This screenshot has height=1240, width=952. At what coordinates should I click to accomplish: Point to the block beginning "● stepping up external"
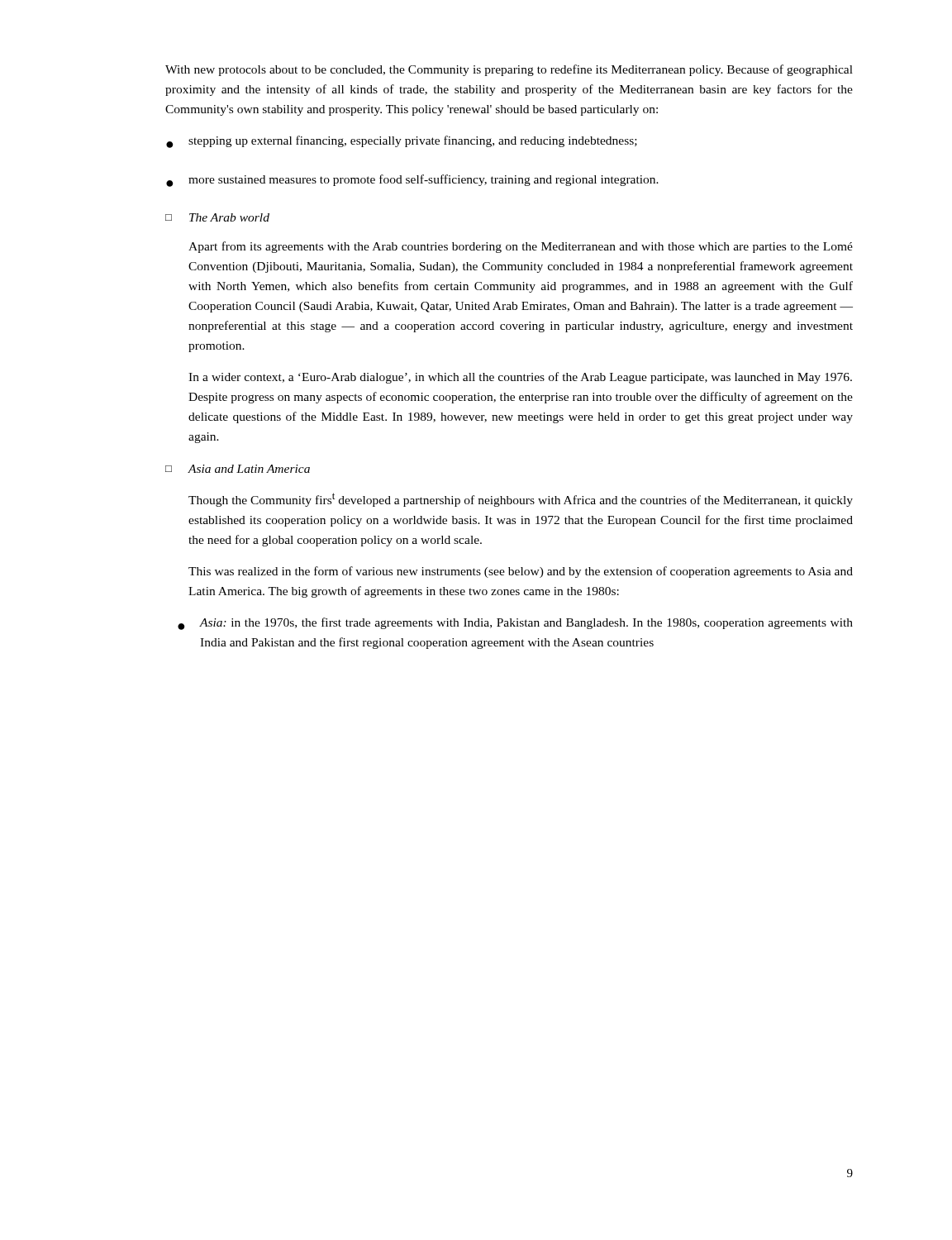tap(509, 143)
